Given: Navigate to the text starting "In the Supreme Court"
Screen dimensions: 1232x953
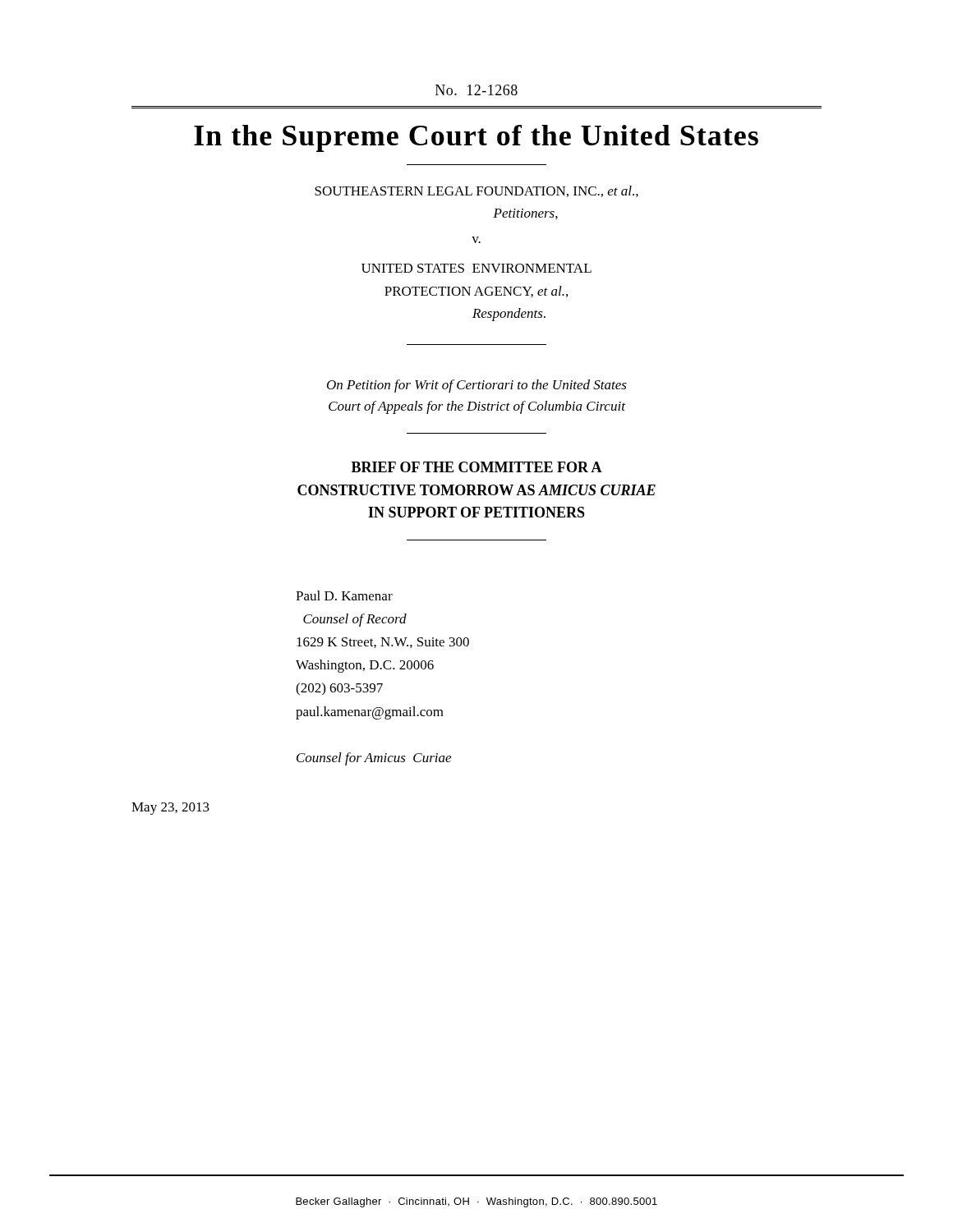Looking at the screenshot, I should pos(476,136).
